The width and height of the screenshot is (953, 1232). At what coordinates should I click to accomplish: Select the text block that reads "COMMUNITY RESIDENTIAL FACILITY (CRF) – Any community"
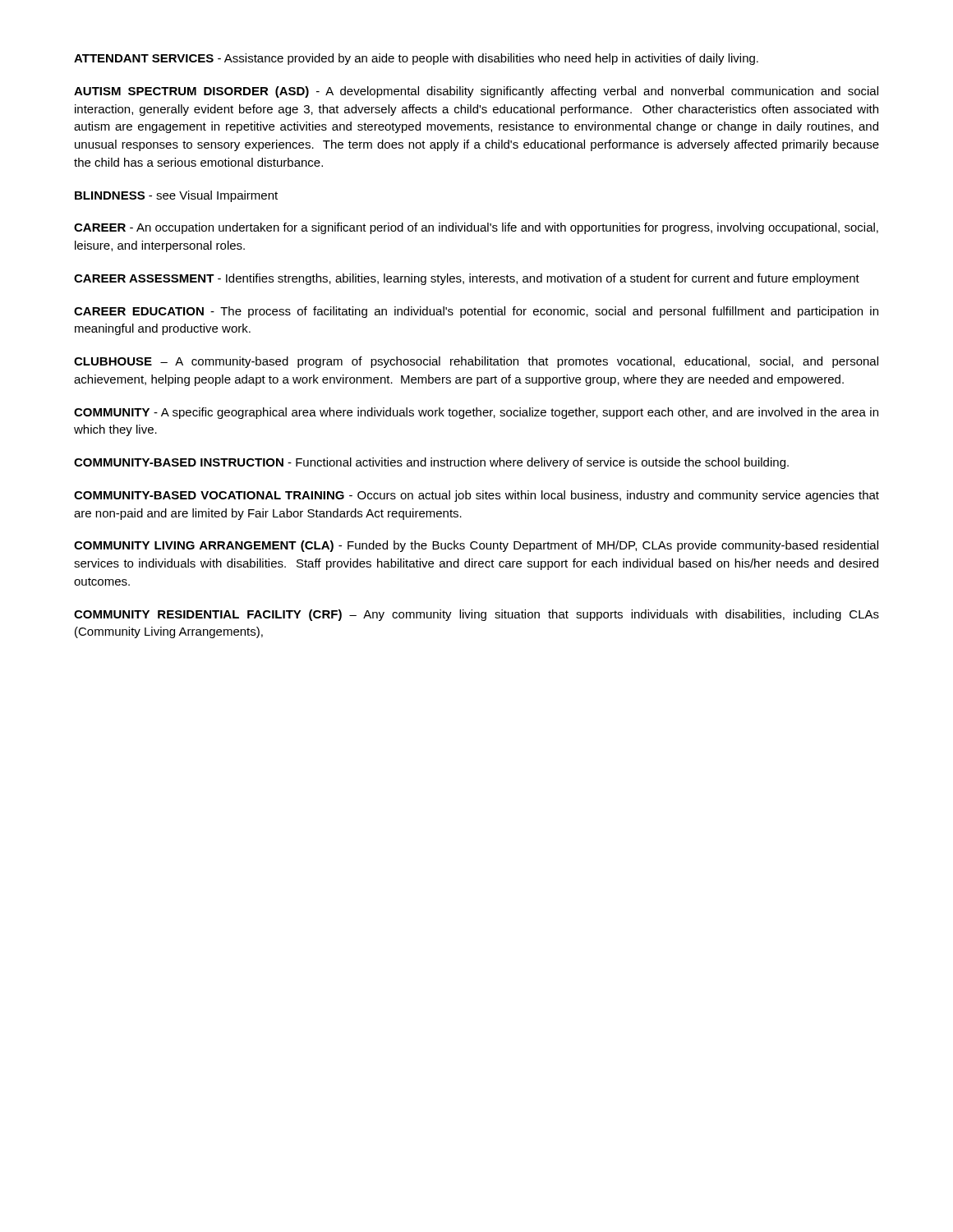[476, 622]
